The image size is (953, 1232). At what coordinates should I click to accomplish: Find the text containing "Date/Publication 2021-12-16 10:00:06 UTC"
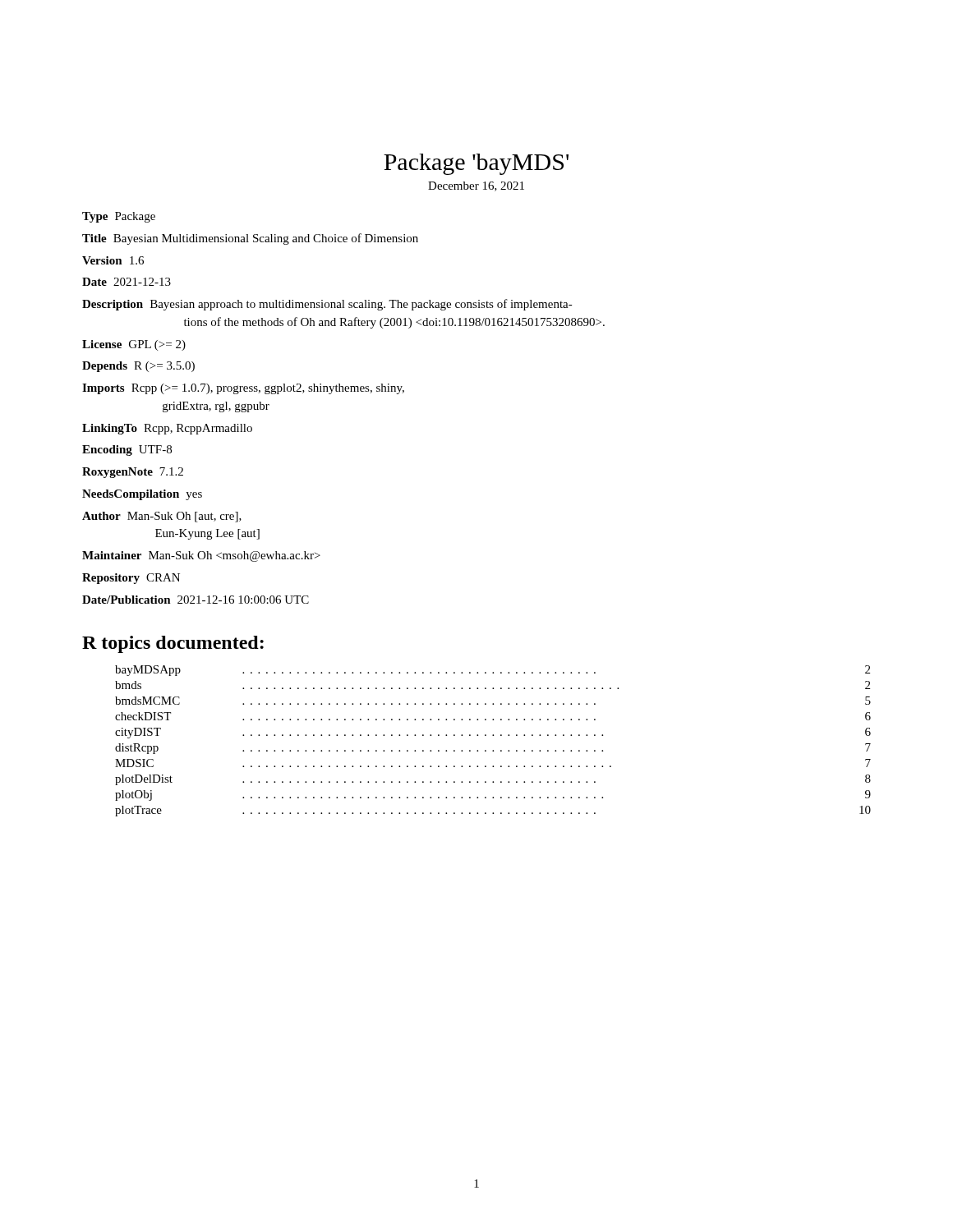click(196, 600)
